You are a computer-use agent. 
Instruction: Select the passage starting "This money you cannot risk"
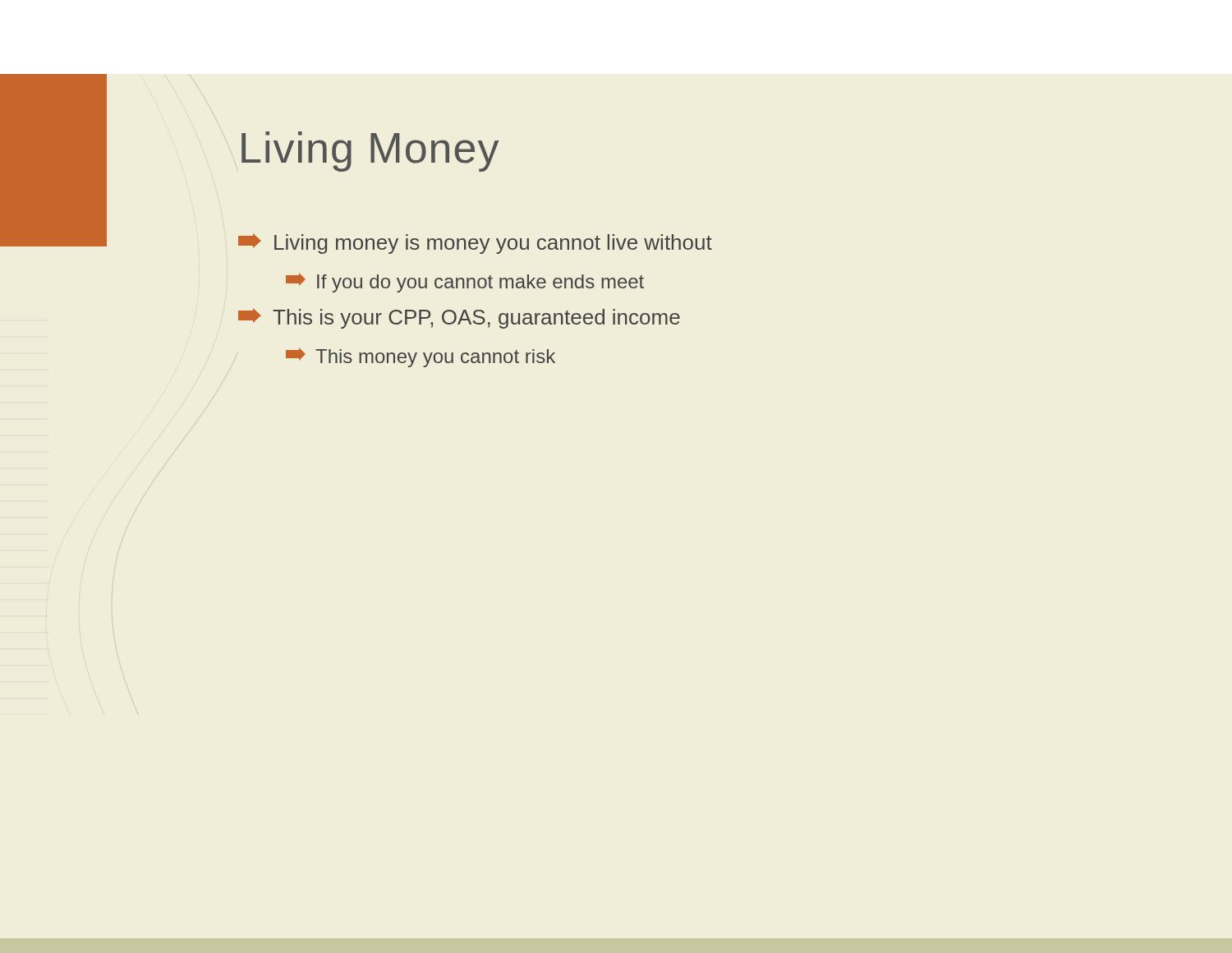(421, 357)
